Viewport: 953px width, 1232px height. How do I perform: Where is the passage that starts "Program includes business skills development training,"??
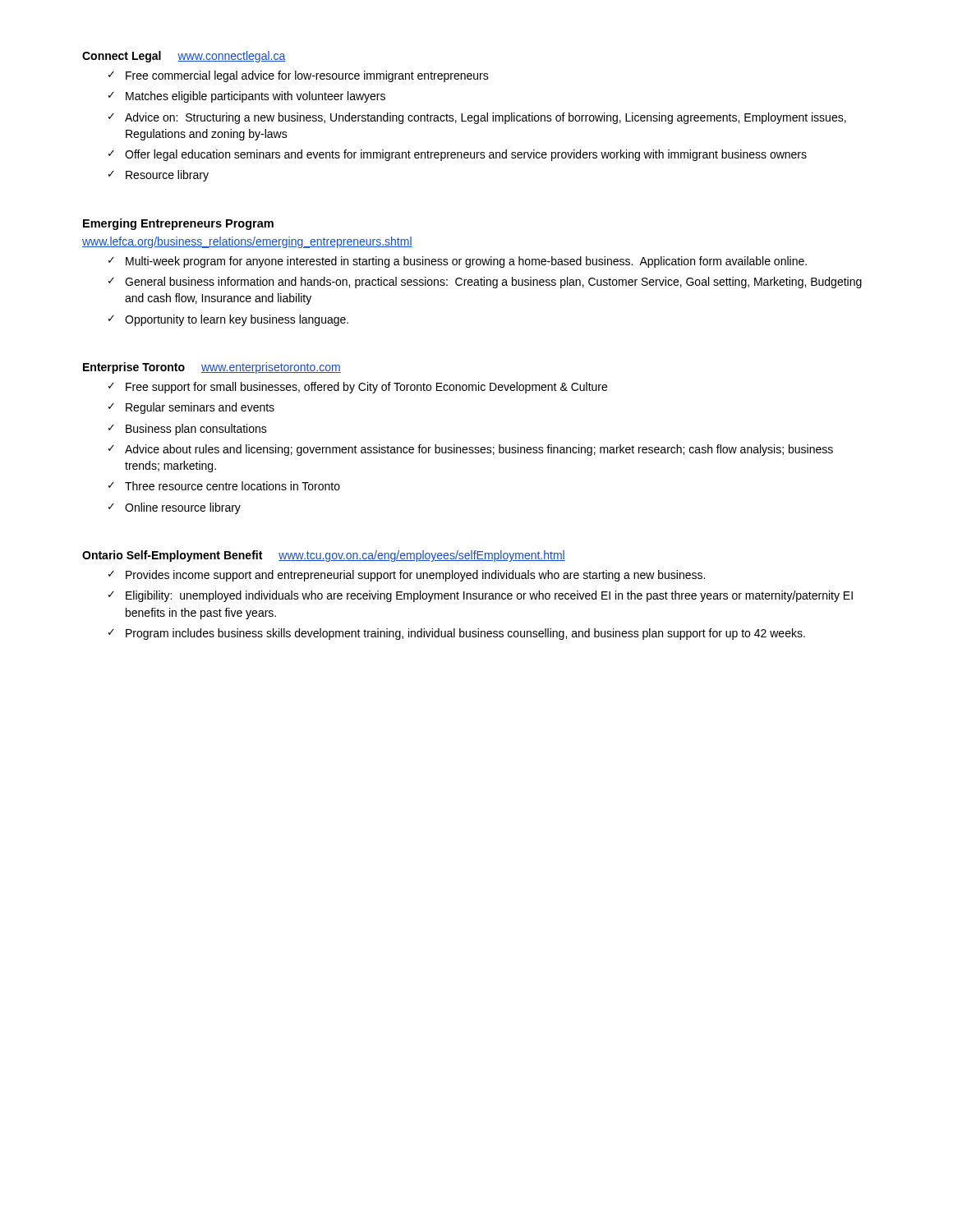465,633
